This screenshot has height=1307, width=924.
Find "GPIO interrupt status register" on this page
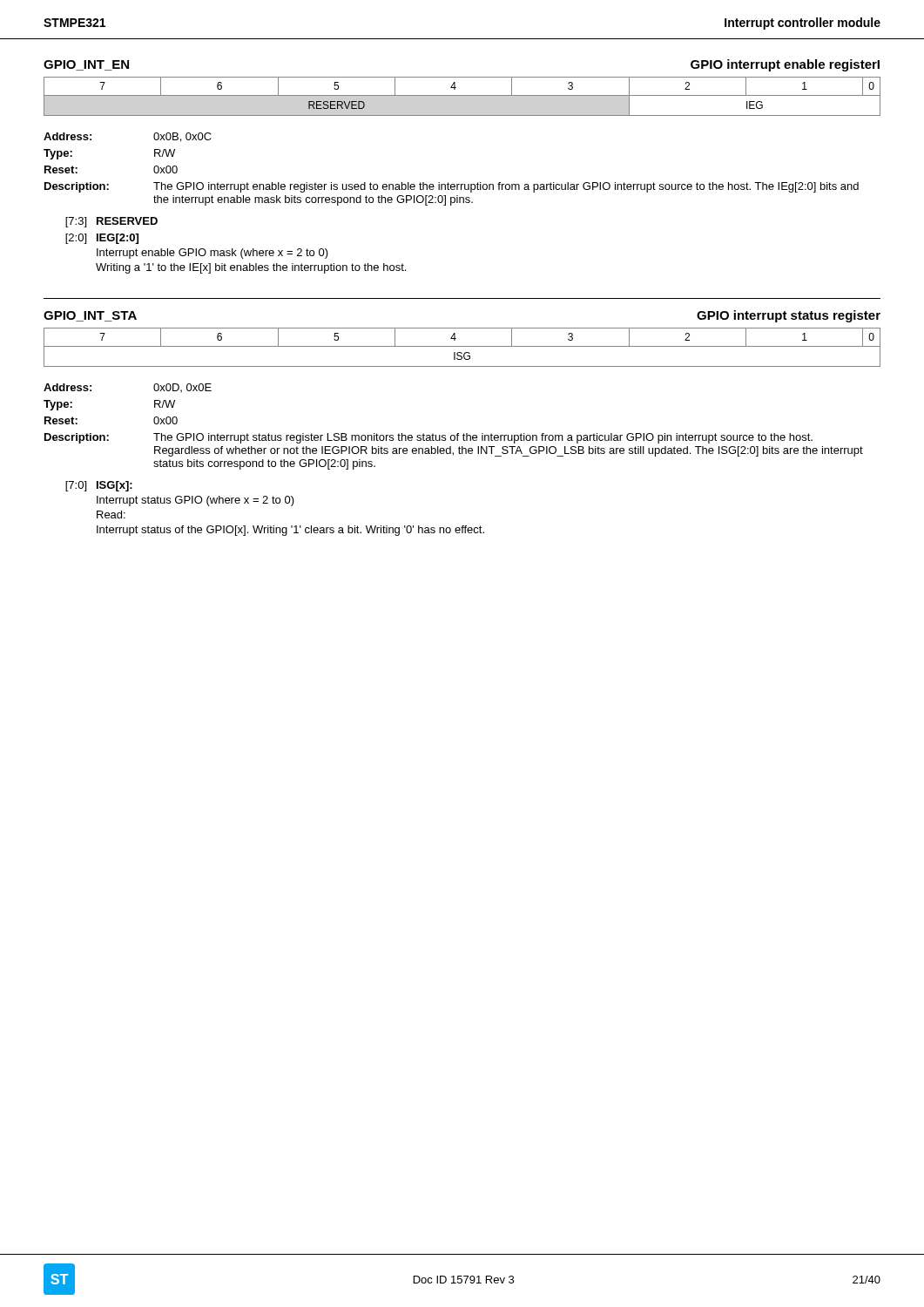[789, 315]
